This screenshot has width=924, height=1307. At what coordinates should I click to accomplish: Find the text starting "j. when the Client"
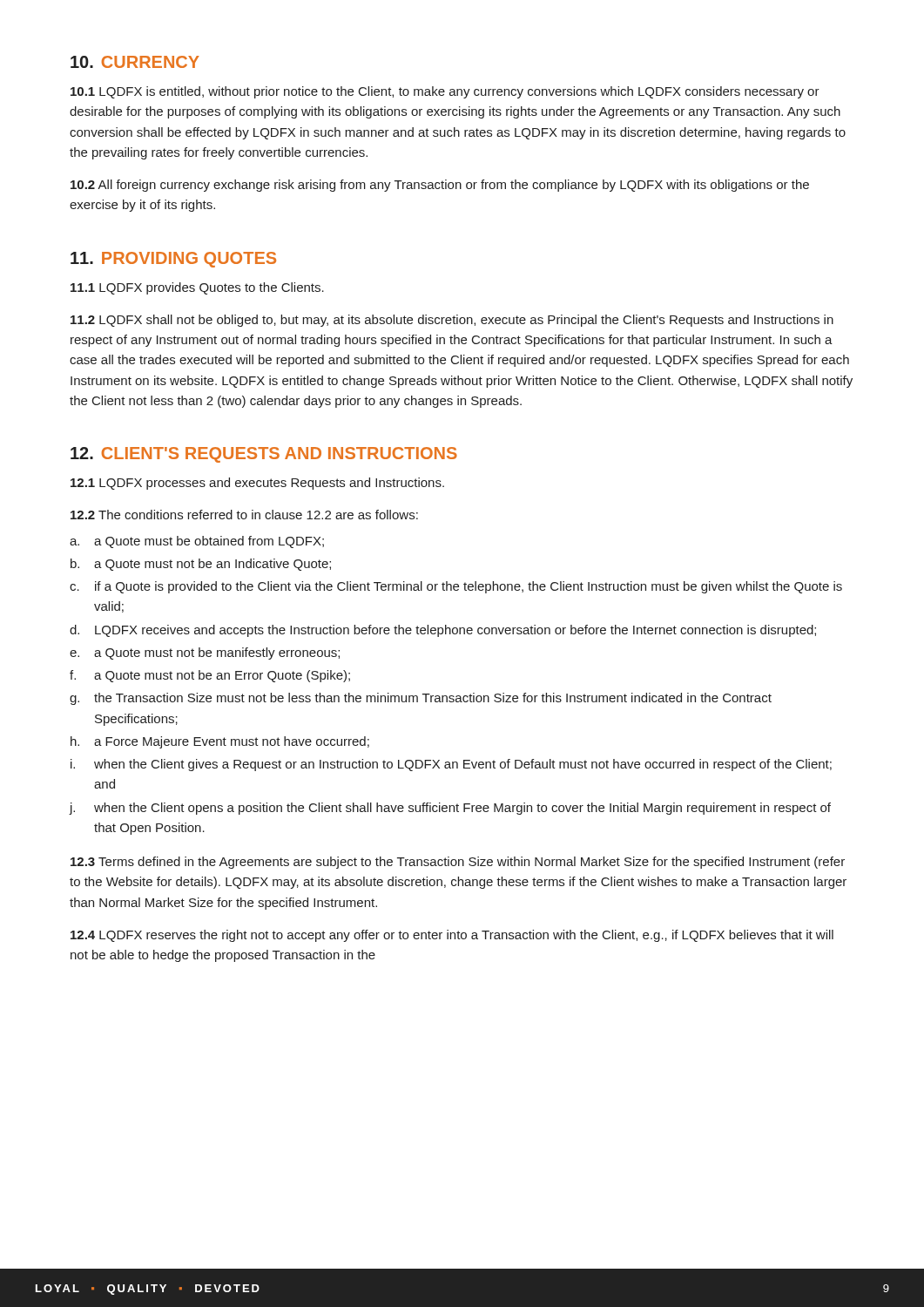click(x=462, y=817)
